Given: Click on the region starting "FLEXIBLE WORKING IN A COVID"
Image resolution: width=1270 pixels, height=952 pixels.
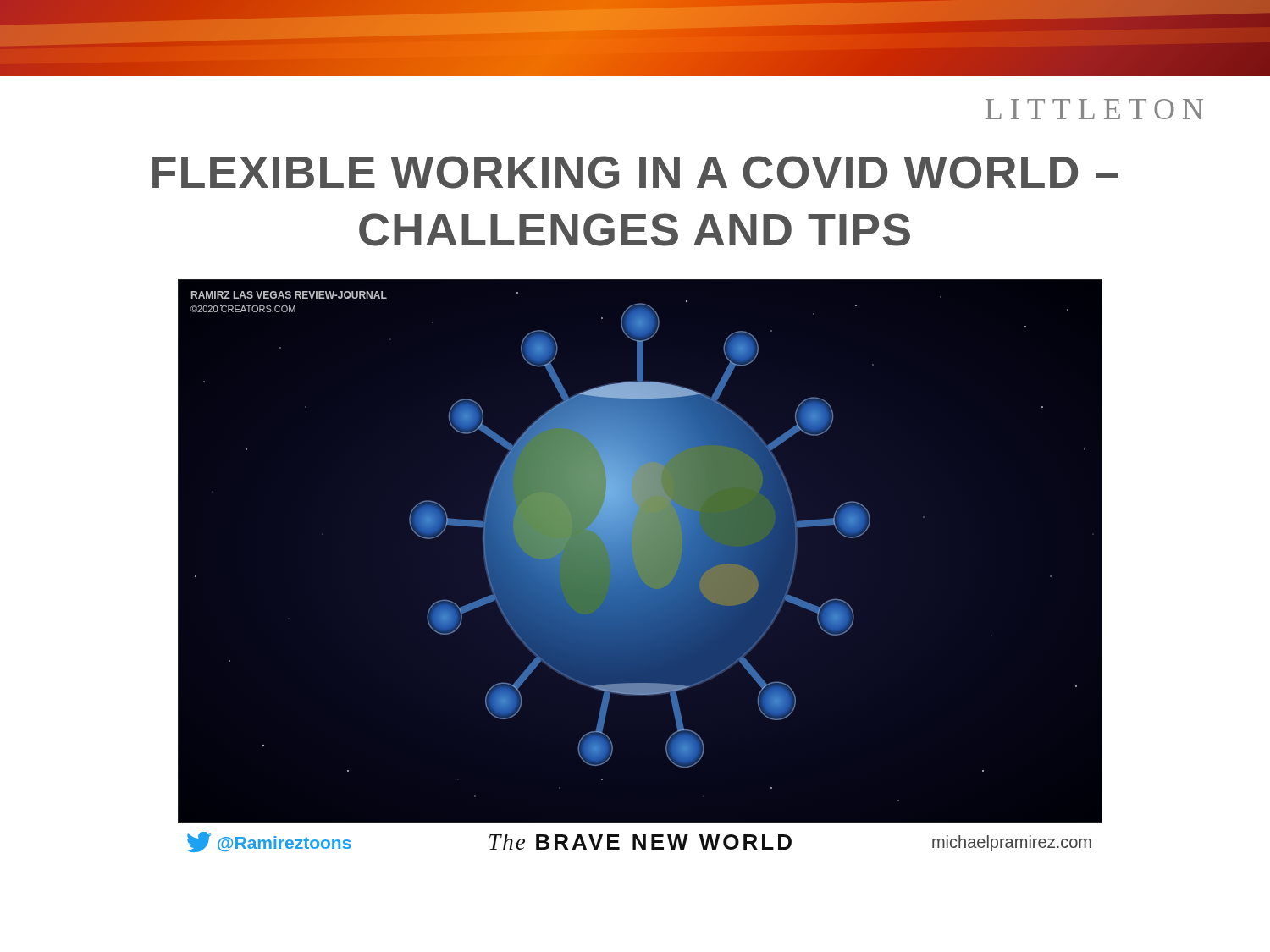Looking at the screenshot, I should 635,201.
